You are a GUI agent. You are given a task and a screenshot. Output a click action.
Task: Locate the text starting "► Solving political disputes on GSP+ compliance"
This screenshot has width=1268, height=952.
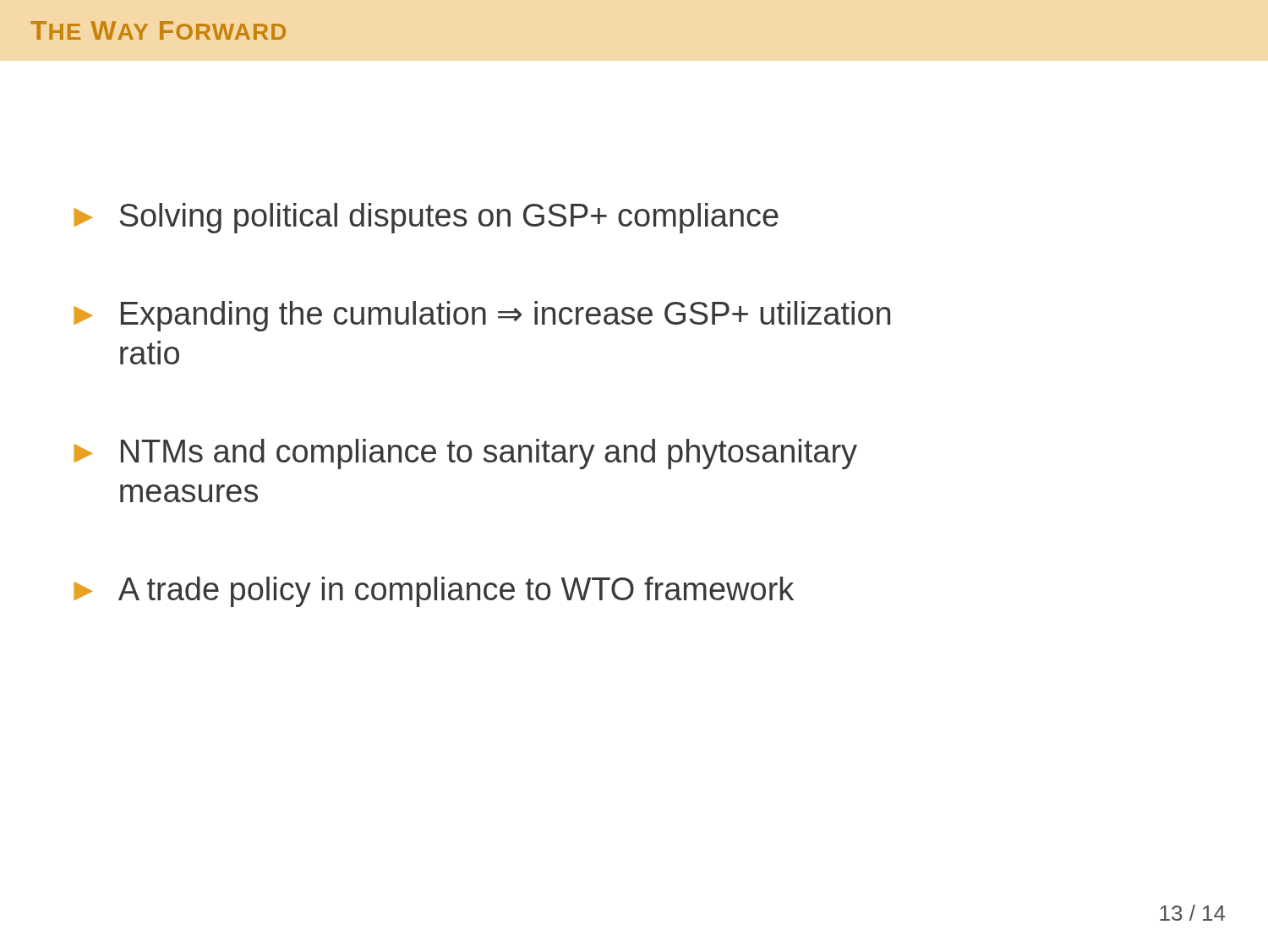424,216
